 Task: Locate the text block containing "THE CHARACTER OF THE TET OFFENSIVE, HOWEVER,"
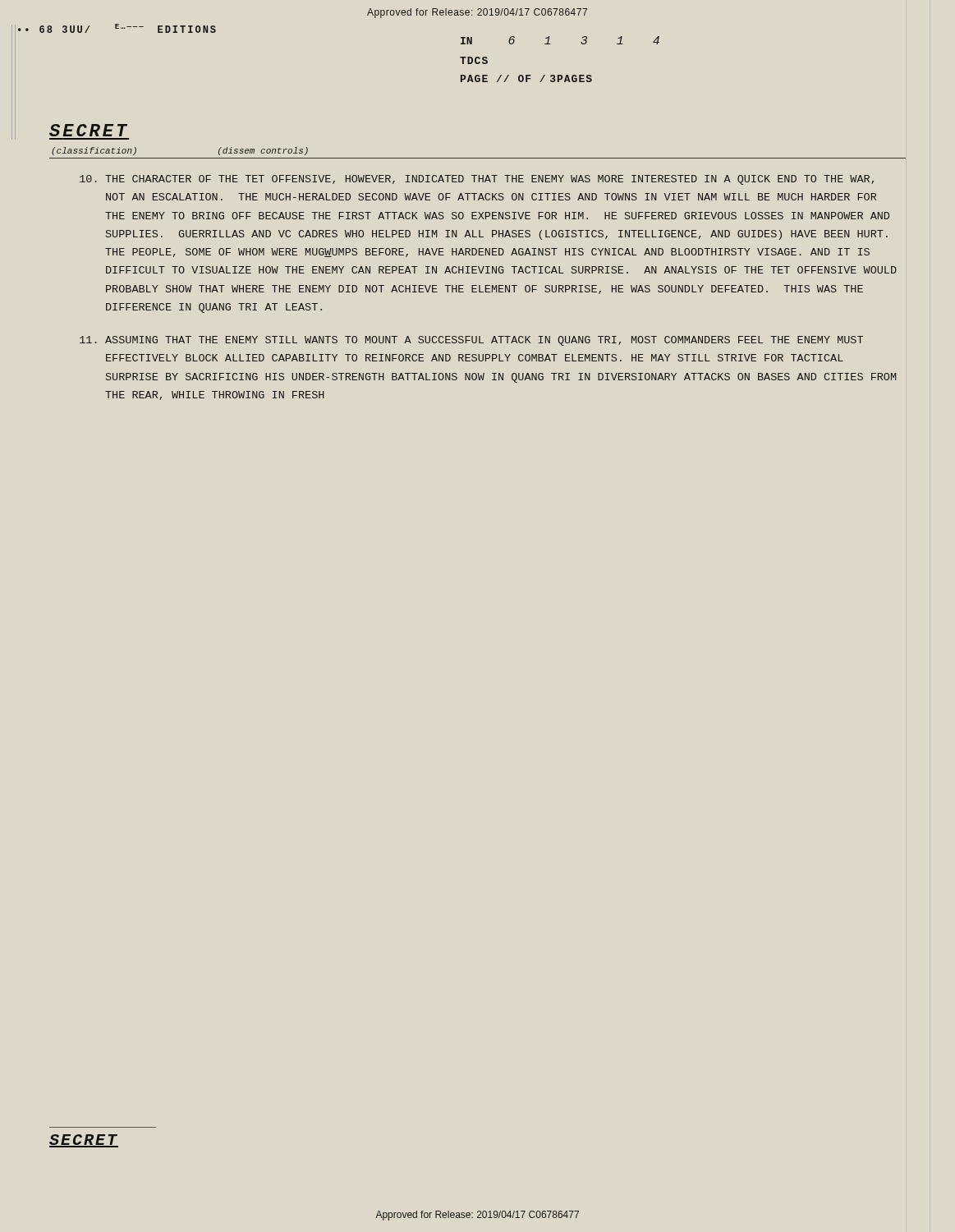tap(482, 244)
